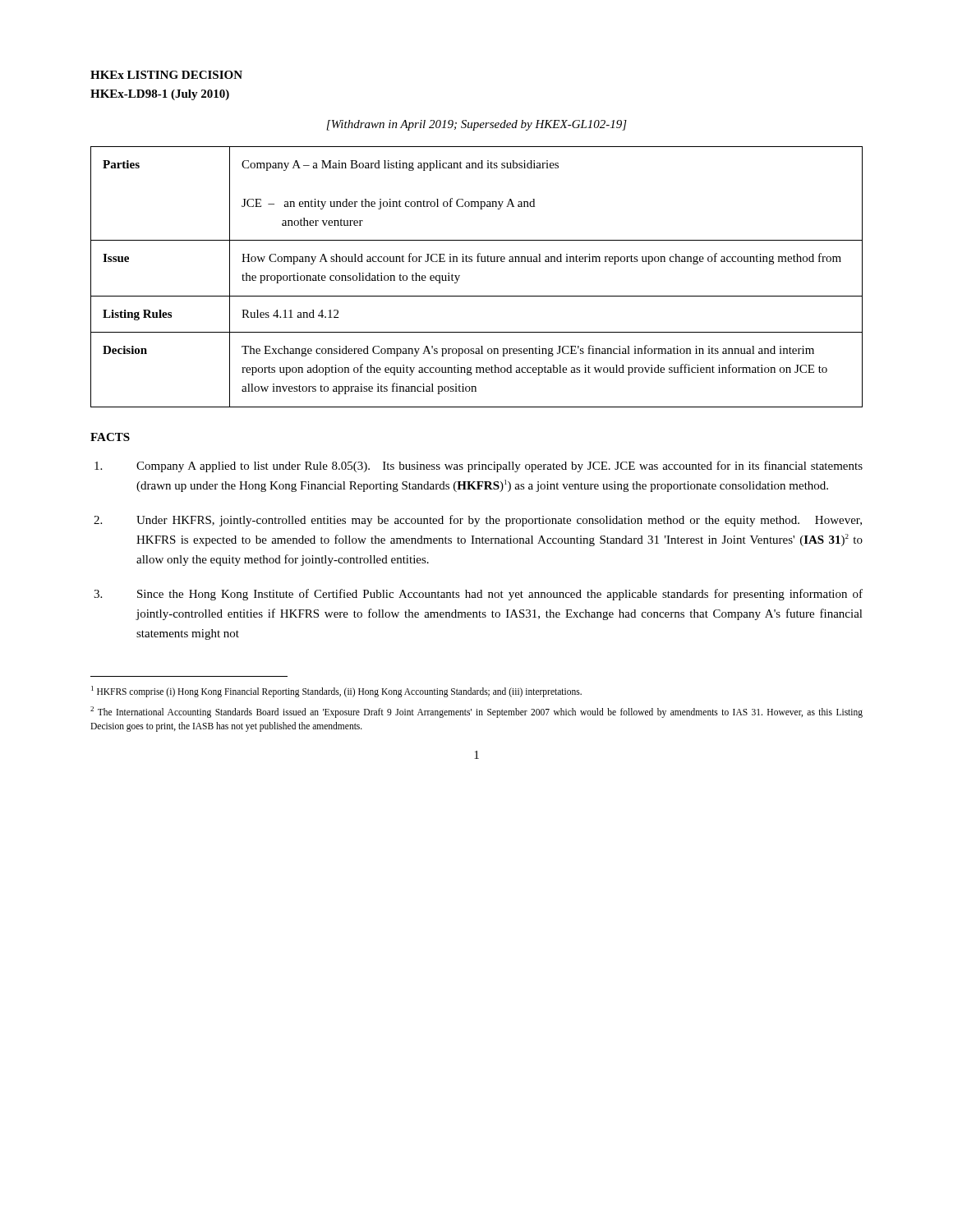Select the list item that says "3. Since the"

tap(476, 613)
